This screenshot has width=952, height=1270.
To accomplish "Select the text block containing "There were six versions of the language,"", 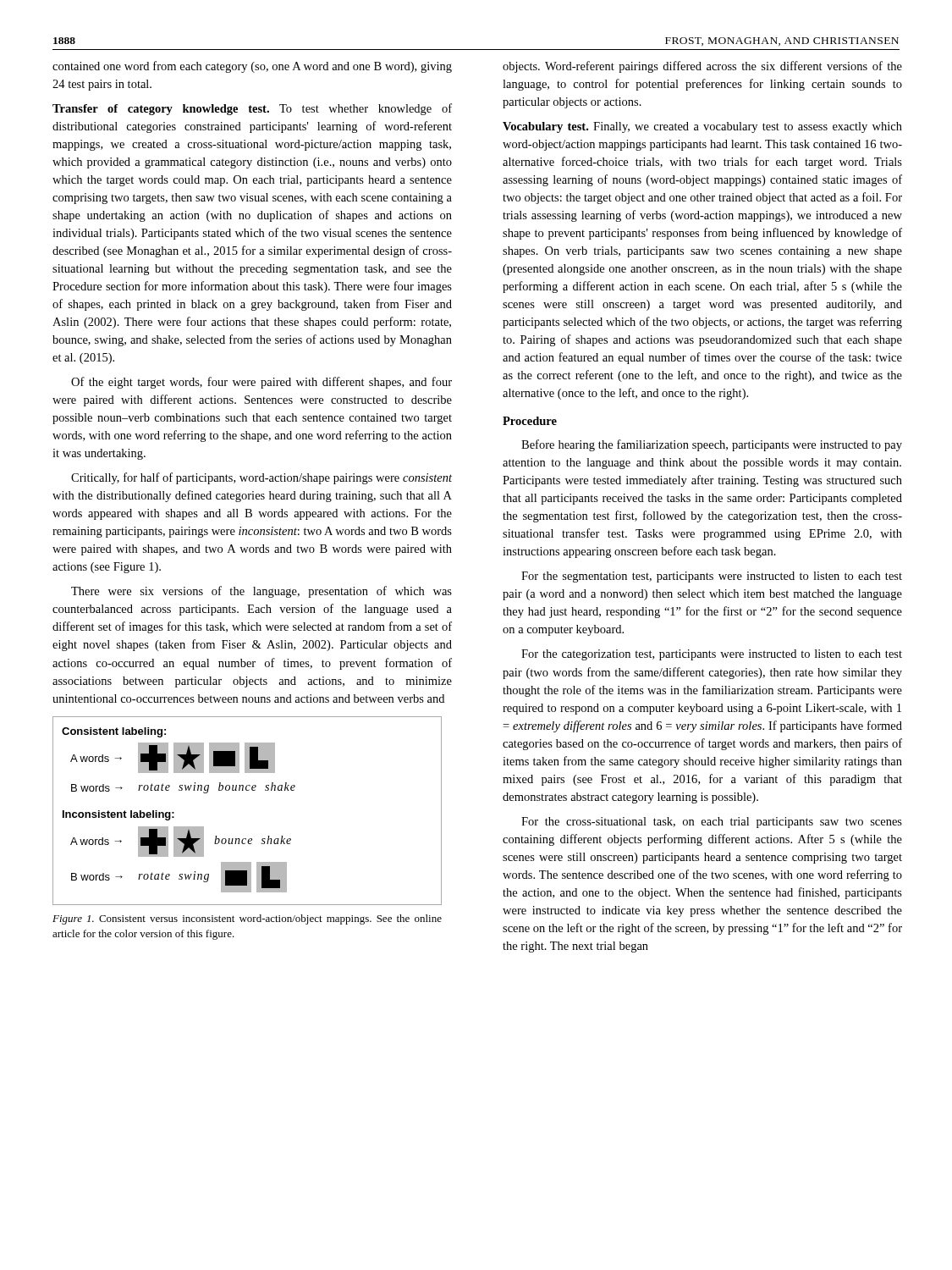I will click(x=252, y=645).
